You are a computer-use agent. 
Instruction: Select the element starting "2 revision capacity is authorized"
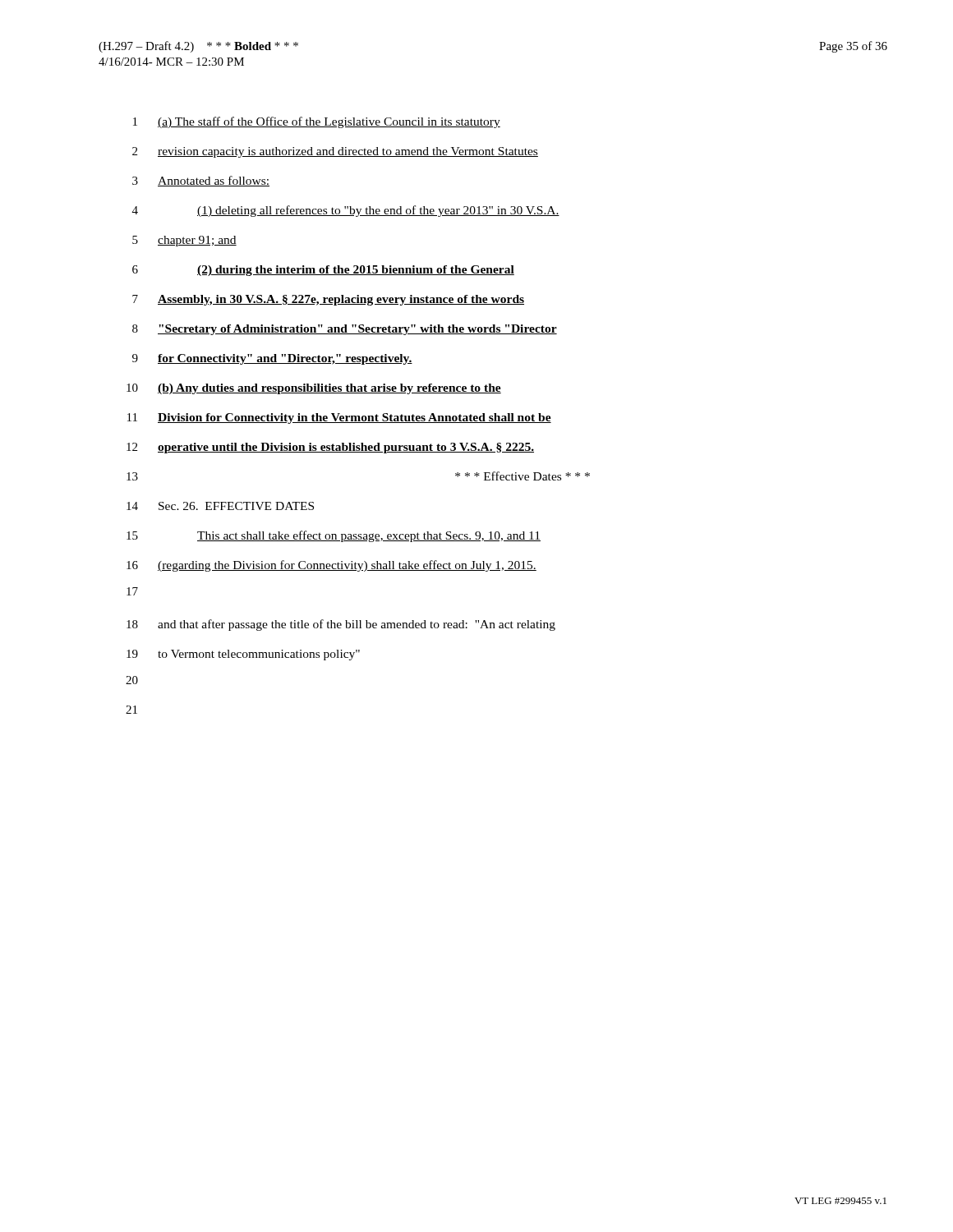(x=493, y=148)
